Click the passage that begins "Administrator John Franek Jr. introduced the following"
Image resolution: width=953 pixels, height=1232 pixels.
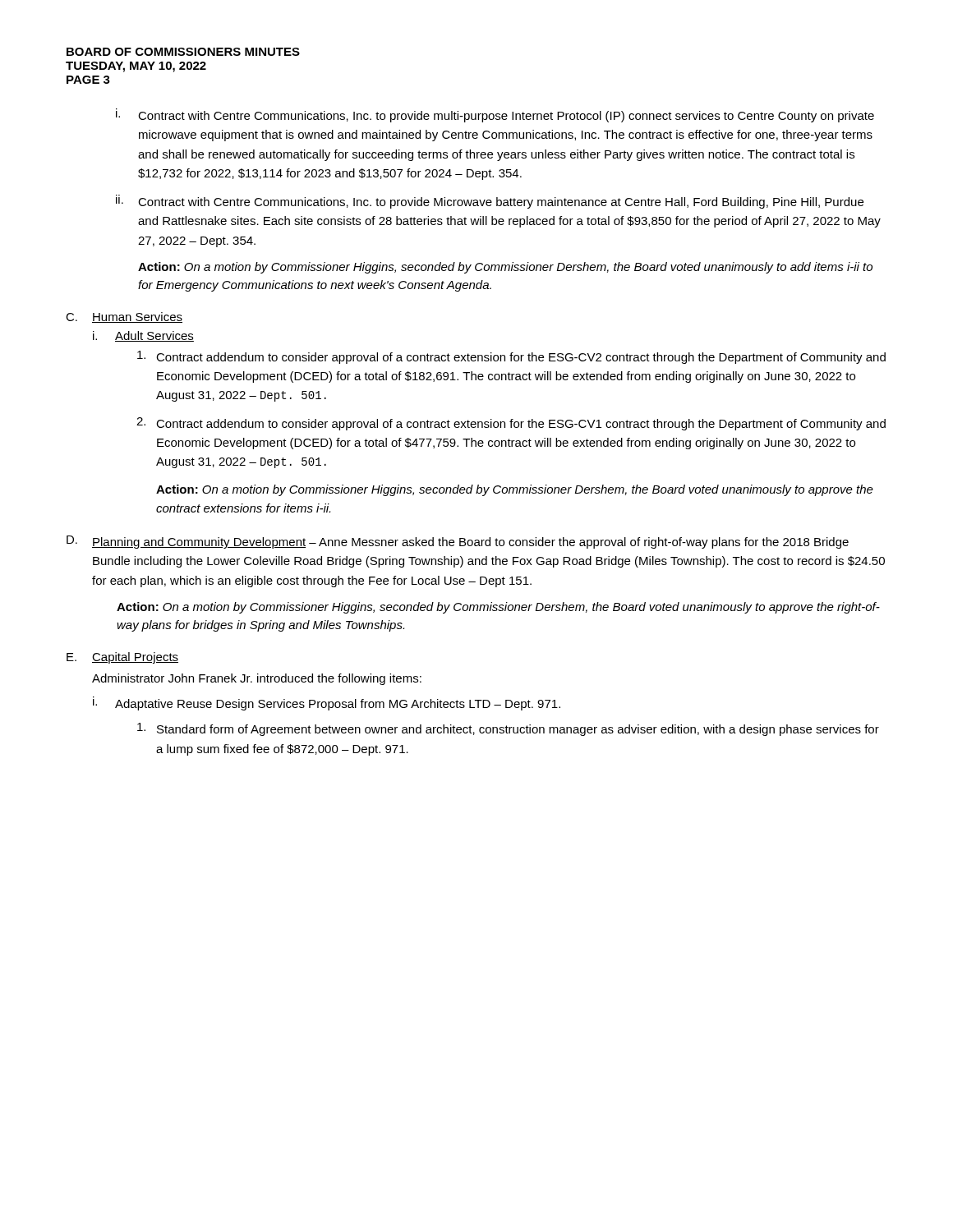pyautogui.click(x=257, y=679)
